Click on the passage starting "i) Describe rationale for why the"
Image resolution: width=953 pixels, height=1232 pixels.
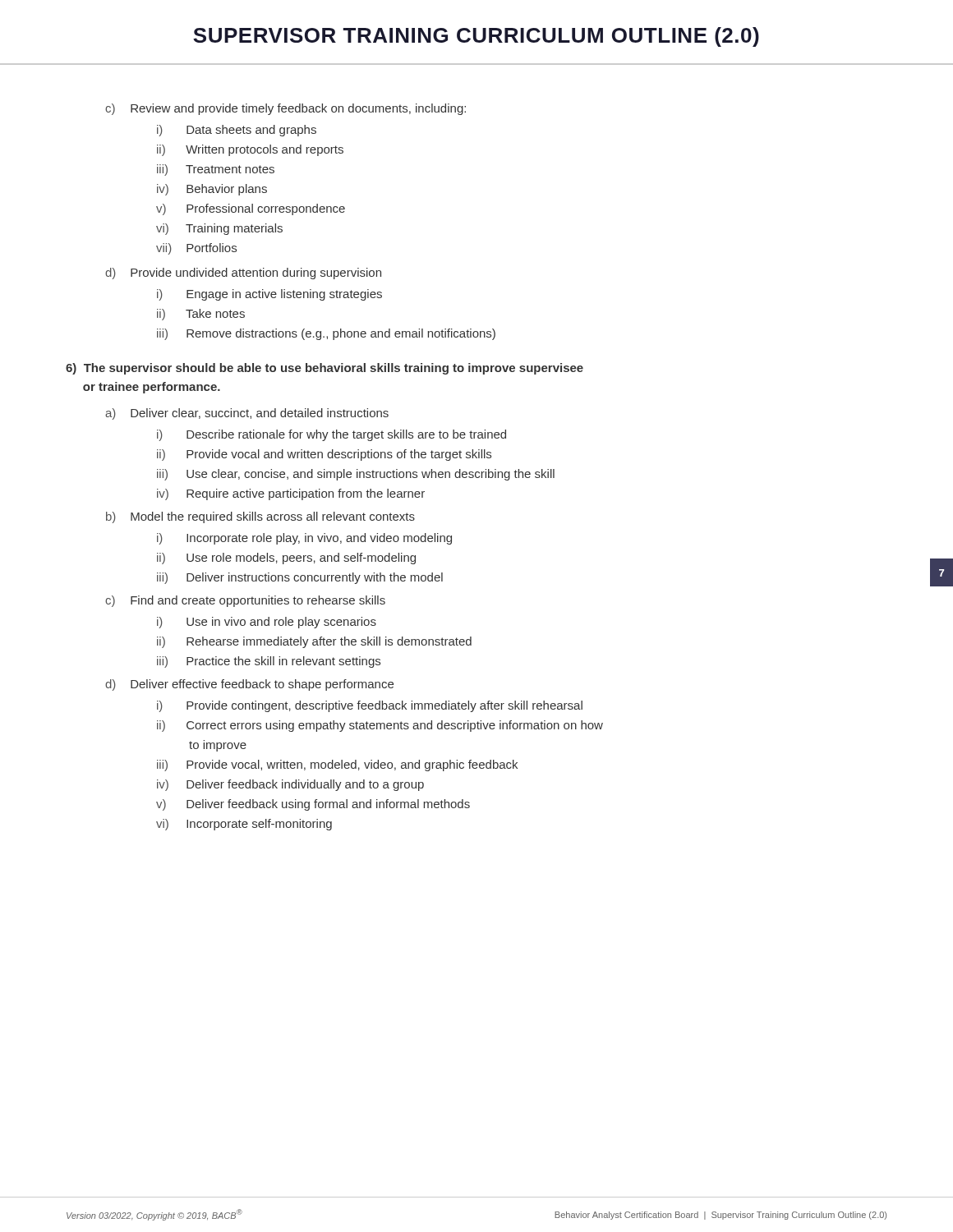pos(332,434)
